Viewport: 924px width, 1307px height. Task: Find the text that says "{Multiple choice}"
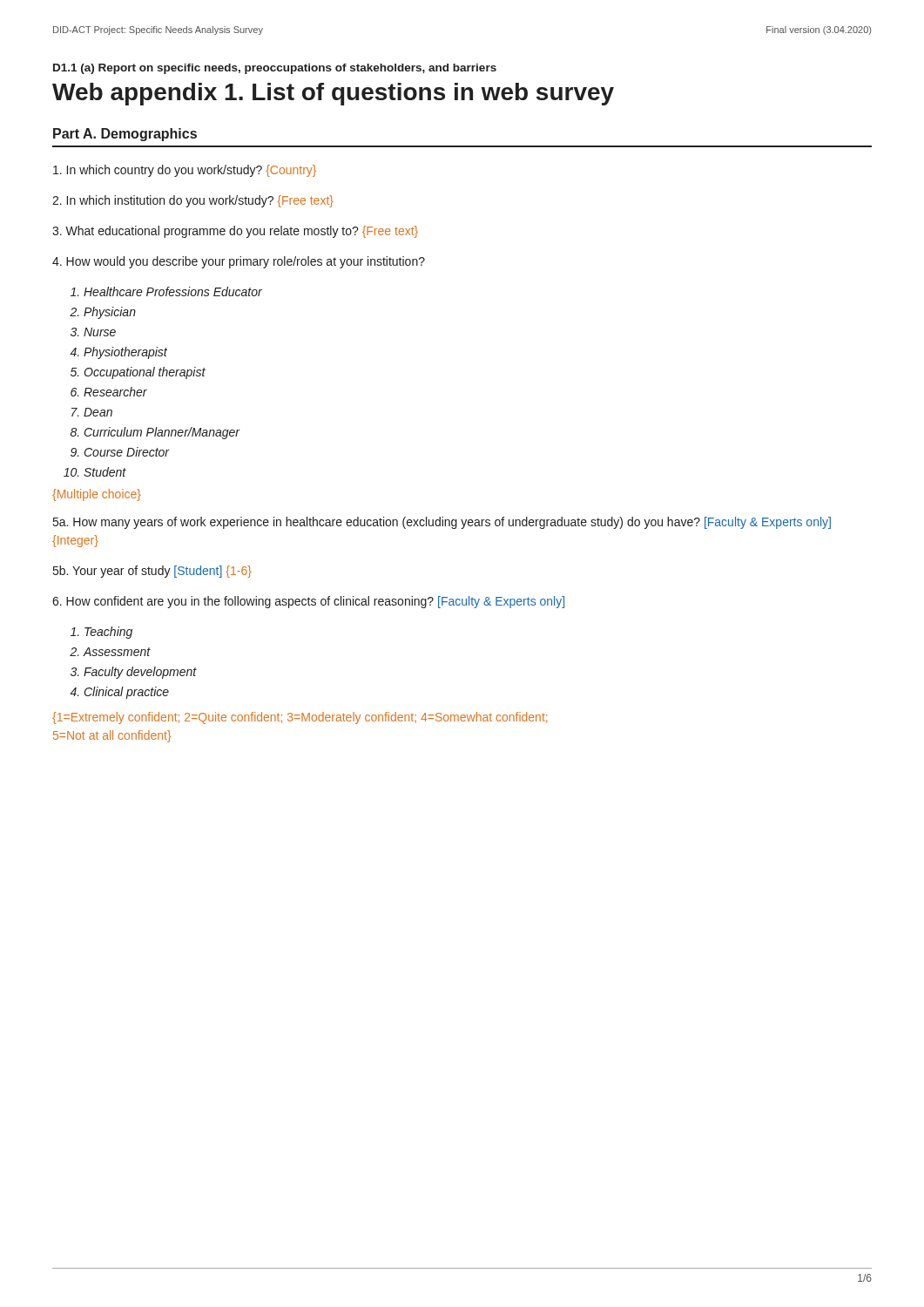pyautogui.click(x=97, y=494)
